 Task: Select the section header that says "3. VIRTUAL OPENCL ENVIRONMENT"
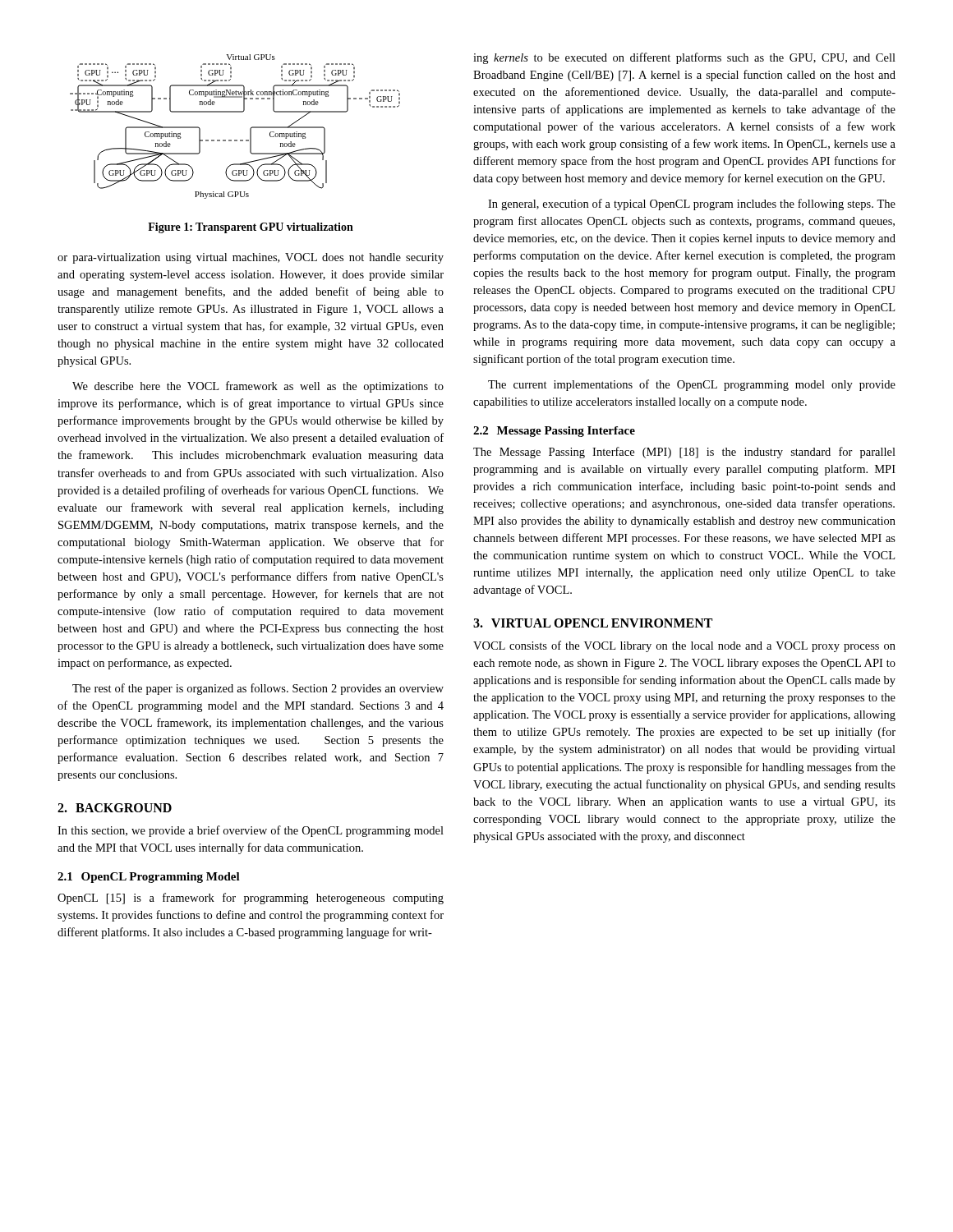point(684,623)
